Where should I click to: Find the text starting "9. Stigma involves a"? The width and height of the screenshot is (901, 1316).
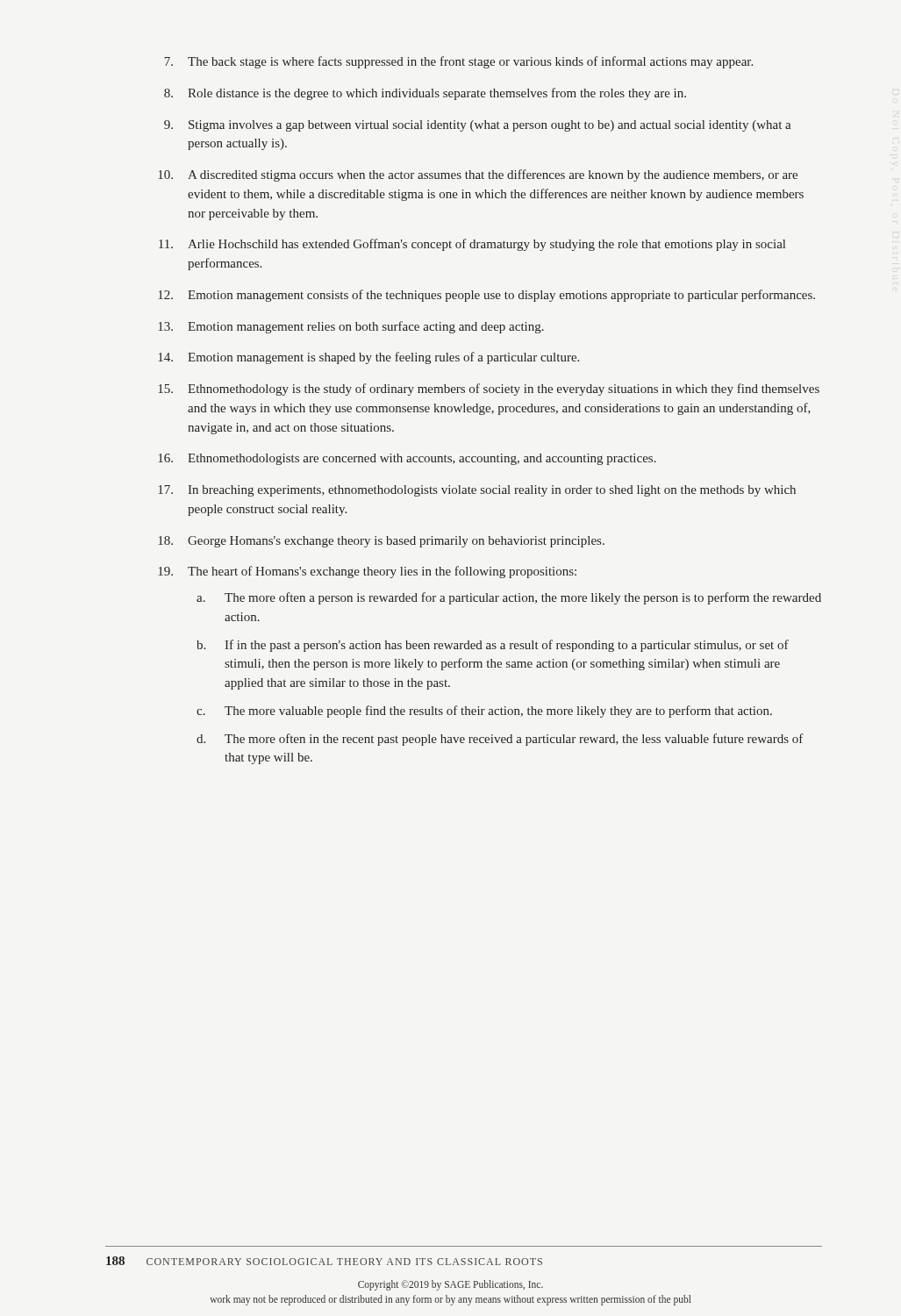(477, 134)
